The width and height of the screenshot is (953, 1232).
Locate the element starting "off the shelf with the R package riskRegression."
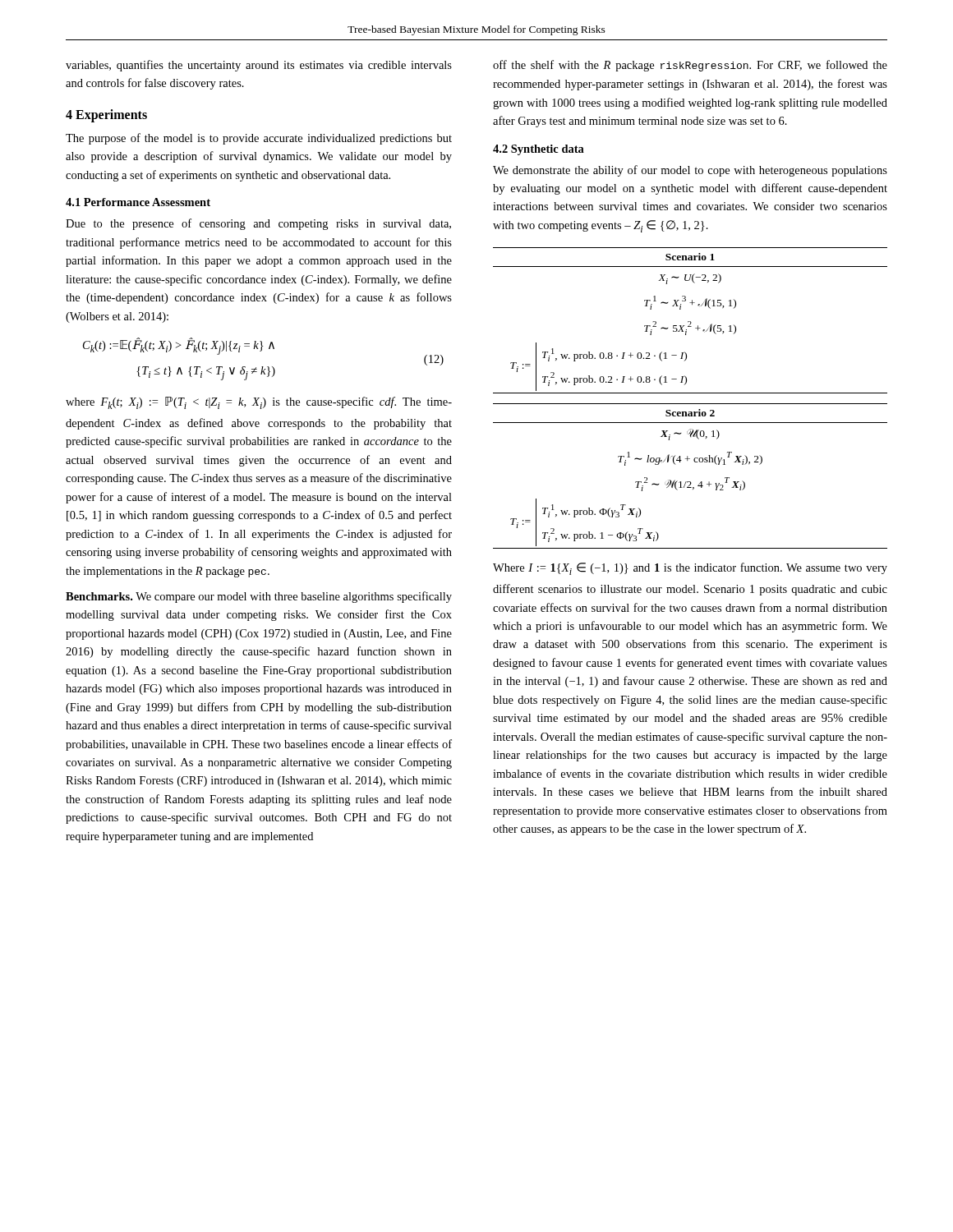coord(690,93)
